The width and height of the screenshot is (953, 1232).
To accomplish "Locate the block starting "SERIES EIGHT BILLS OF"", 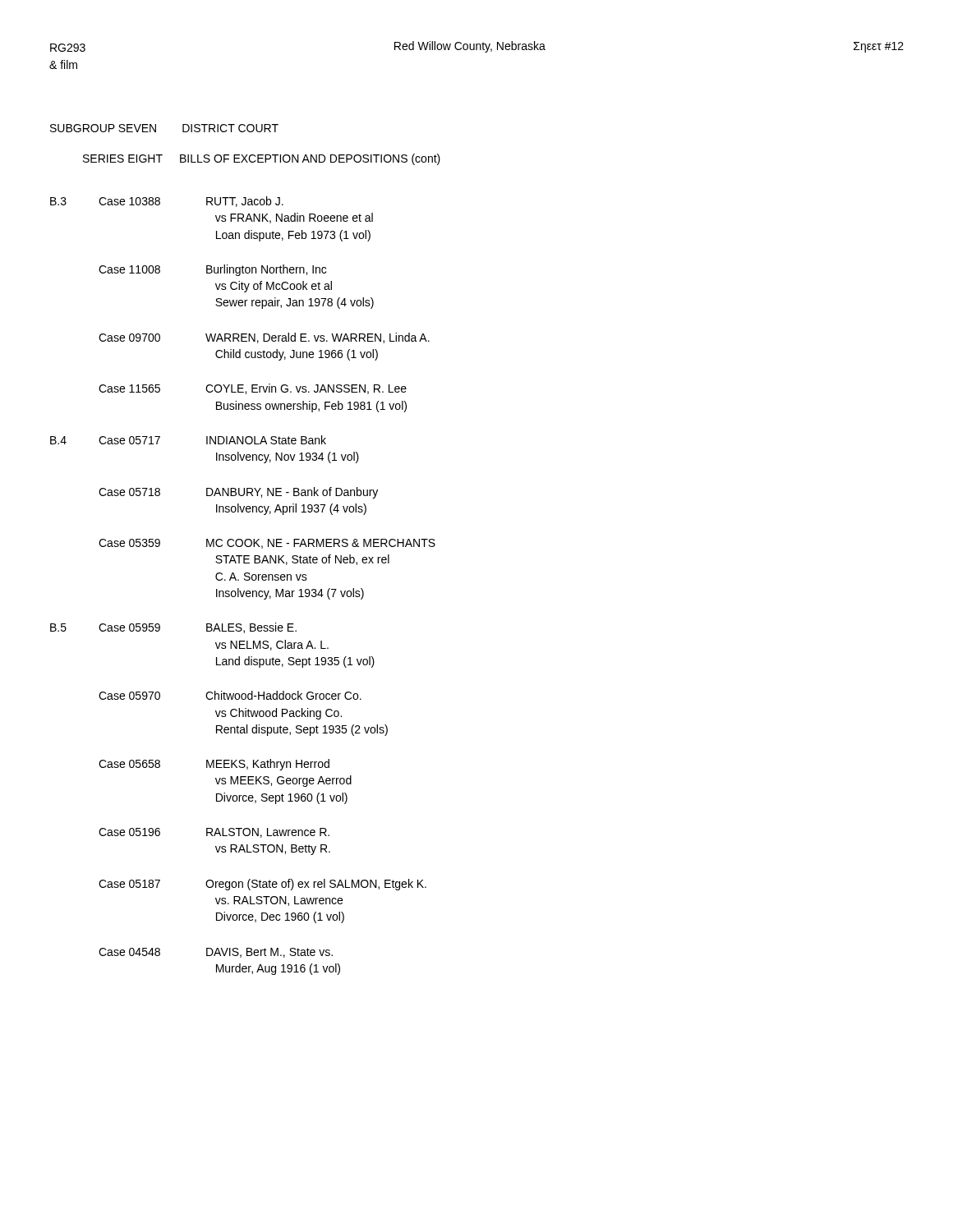I will point(261,158).
